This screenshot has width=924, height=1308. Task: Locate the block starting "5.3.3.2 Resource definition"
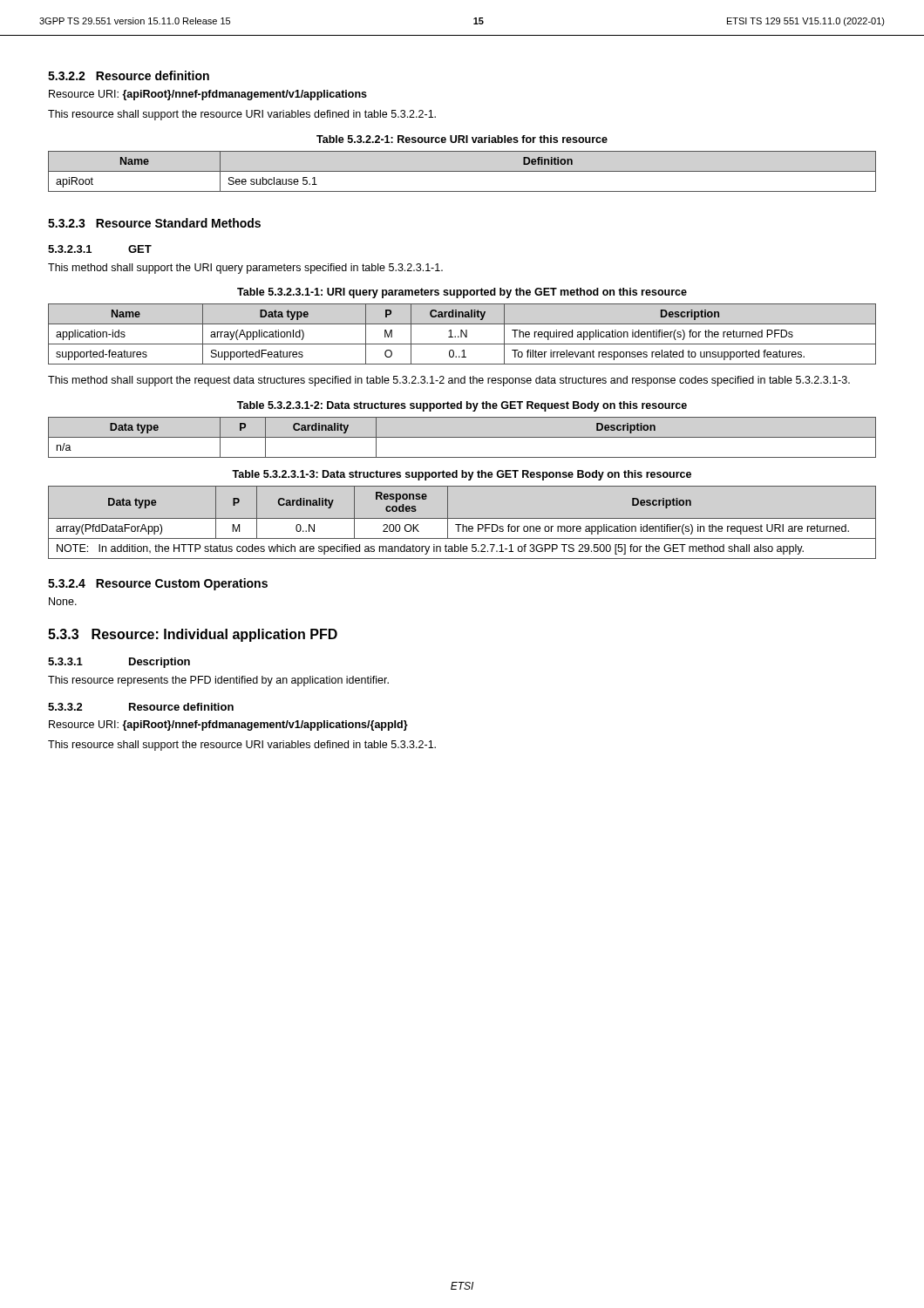point(141,707)
